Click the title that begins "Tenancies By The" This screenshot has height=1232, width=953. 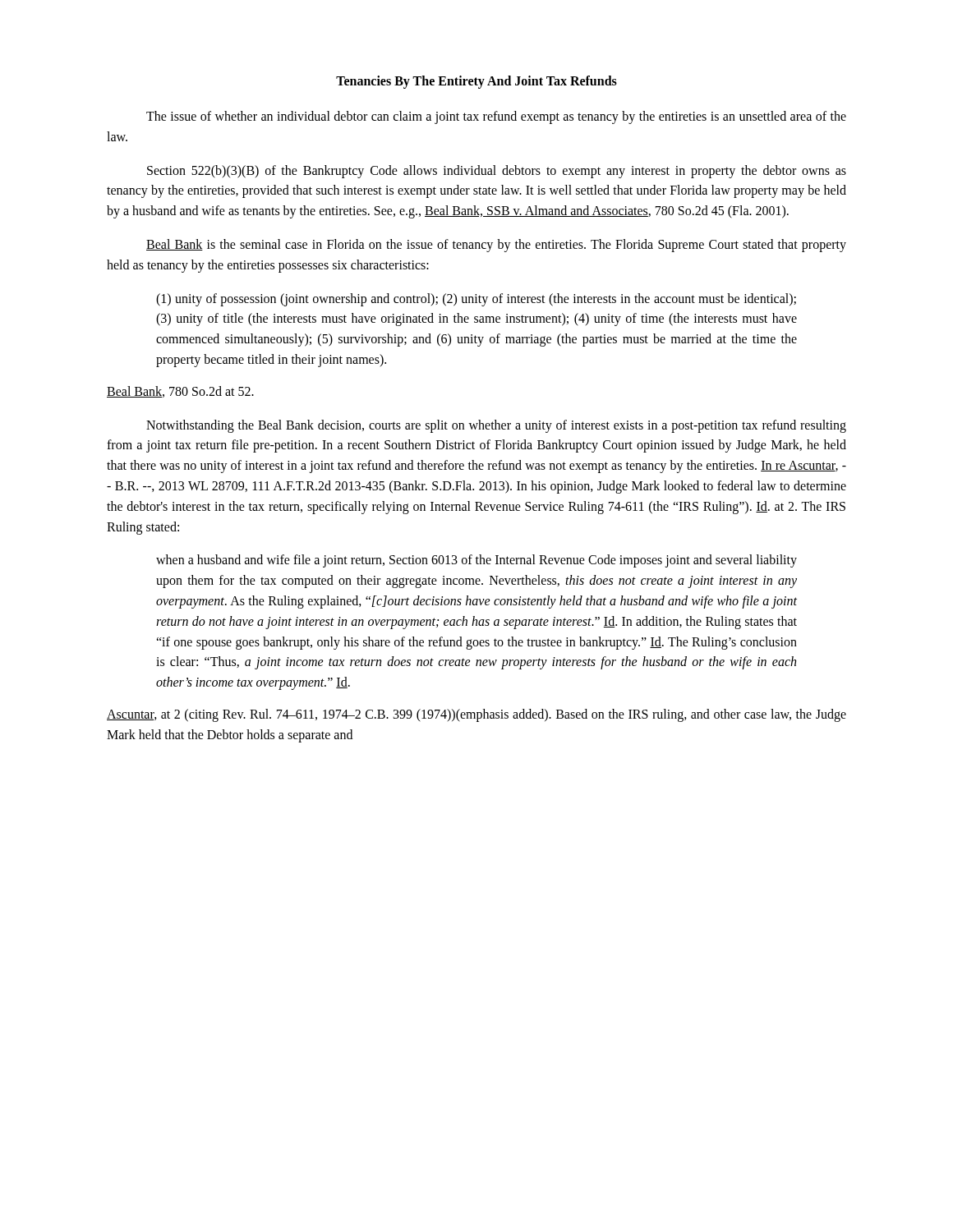[x=476, y=81]
